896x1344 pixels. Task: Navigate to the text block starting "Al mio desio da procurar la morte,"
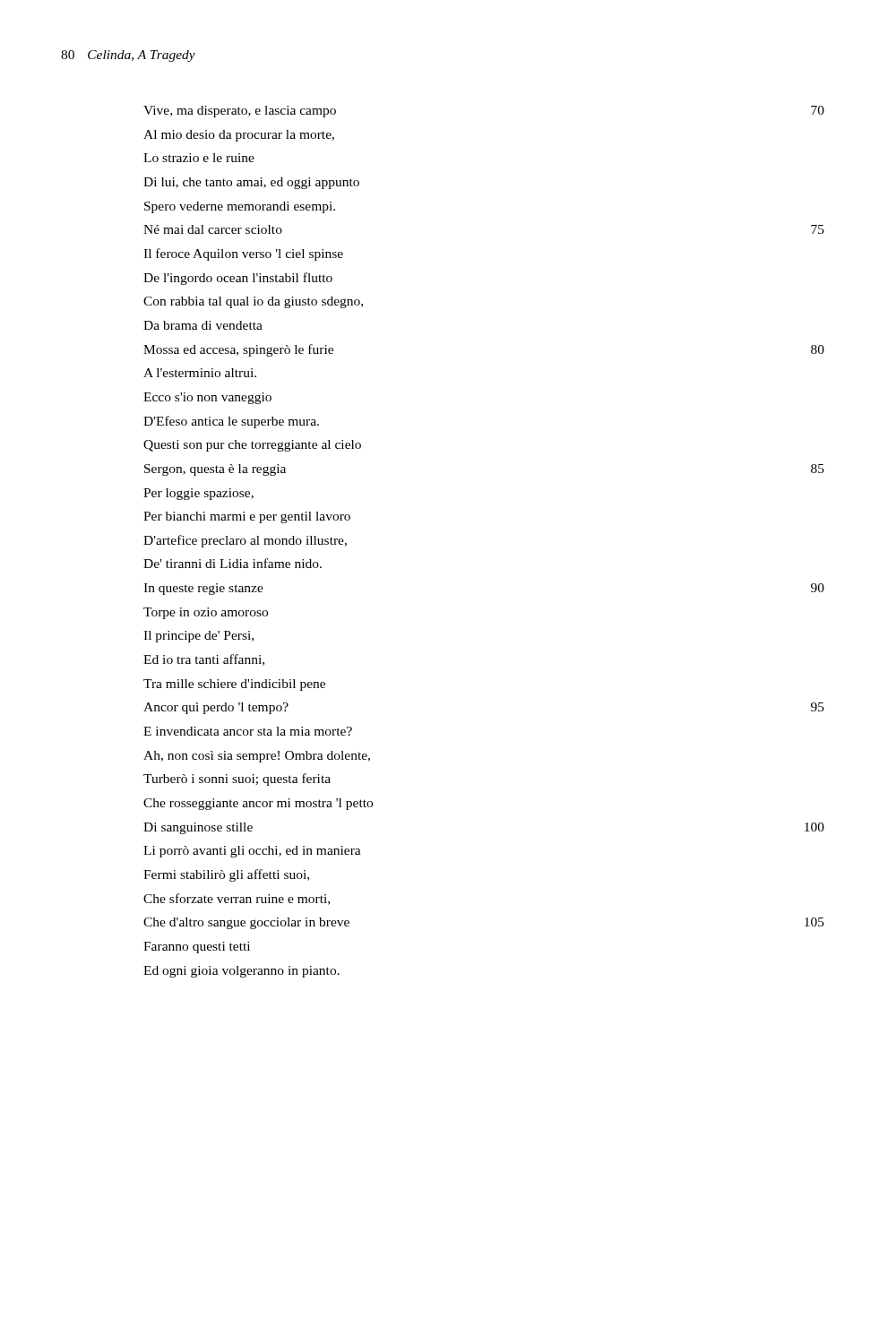pos(239,136)
